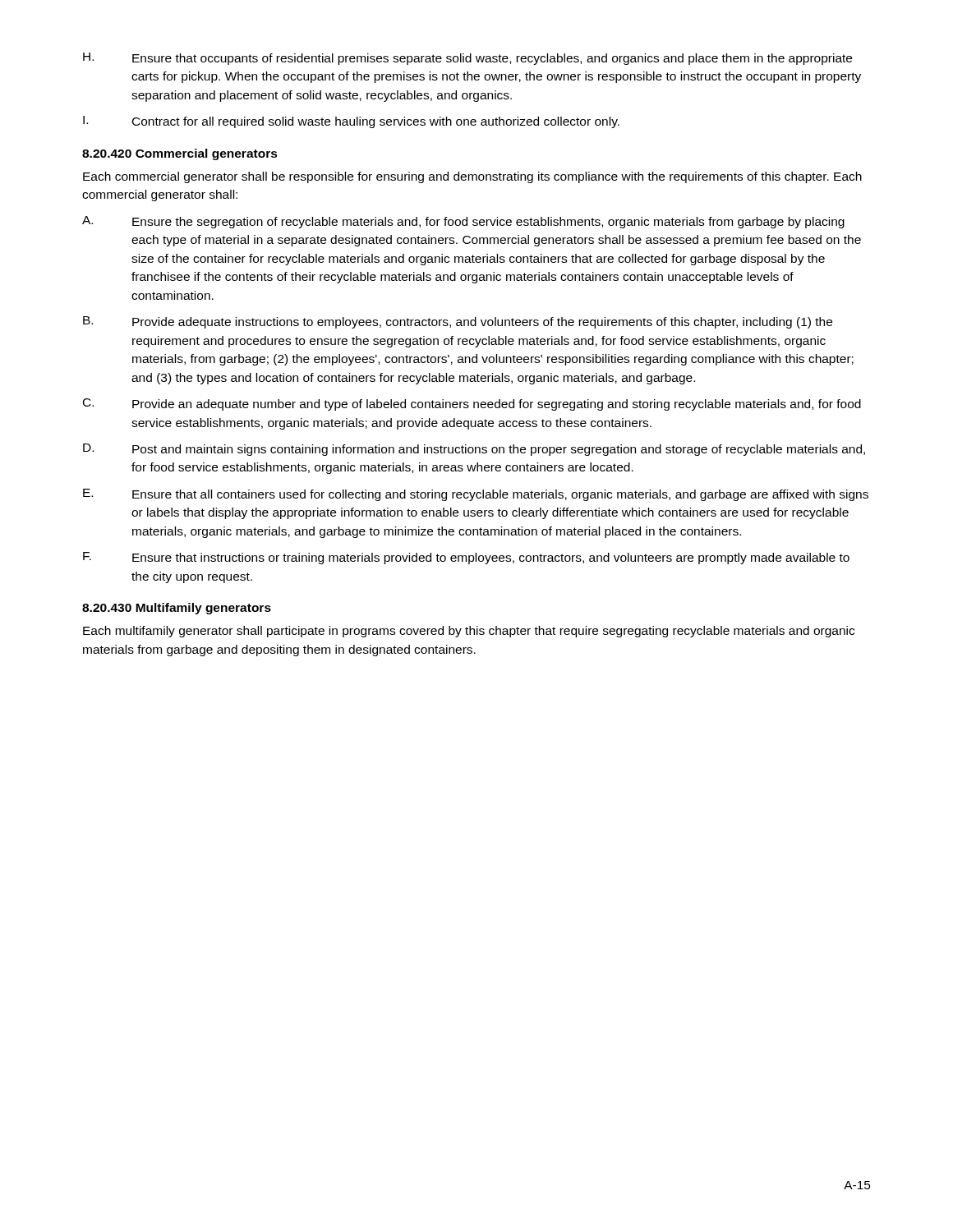Locate the section header containing "8.20.420 Commercial generators"

click(x=180, y=153)
